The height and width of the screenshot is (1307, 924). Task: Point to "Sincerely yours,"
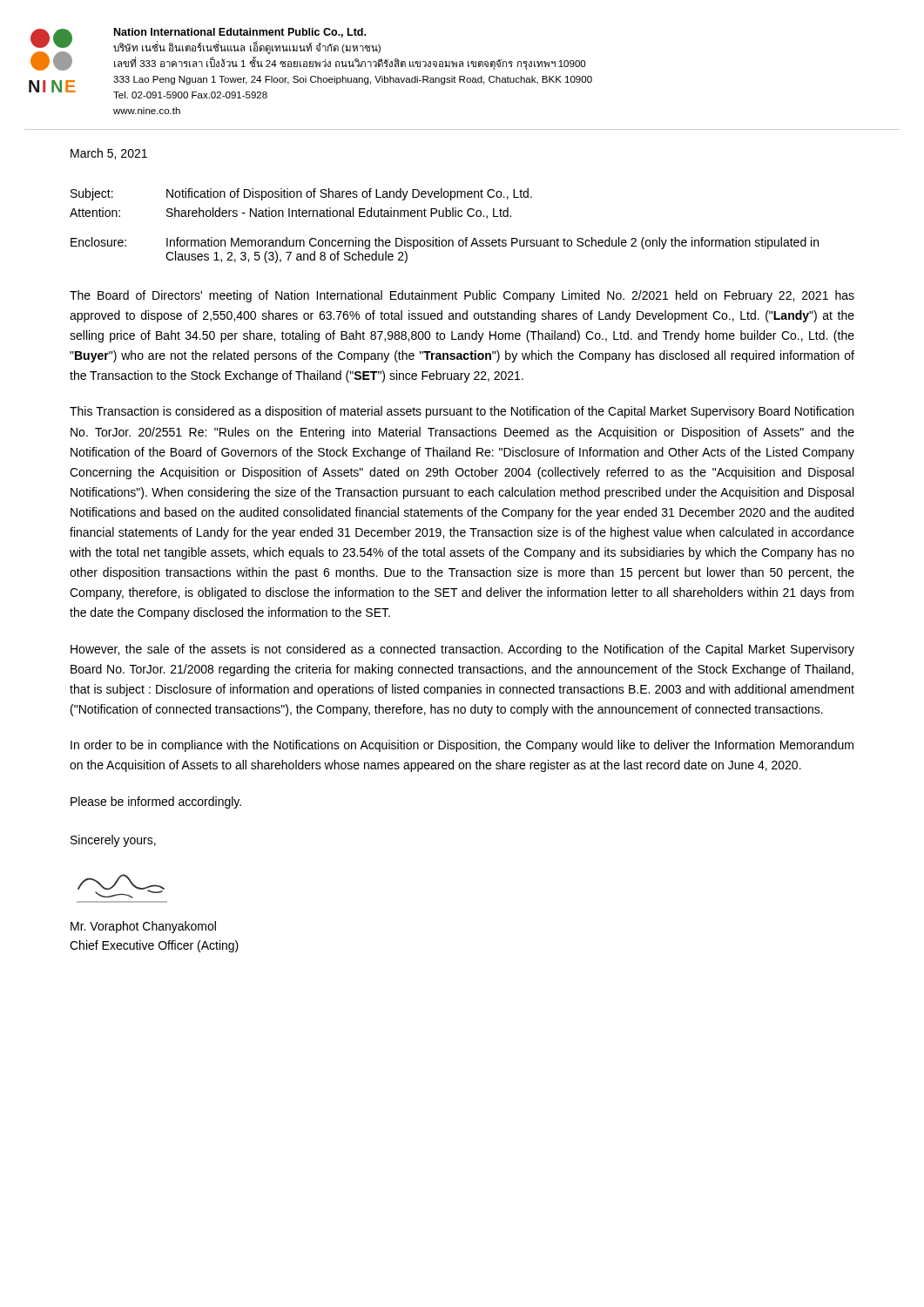pyautogui.click(x=113, y=840)
